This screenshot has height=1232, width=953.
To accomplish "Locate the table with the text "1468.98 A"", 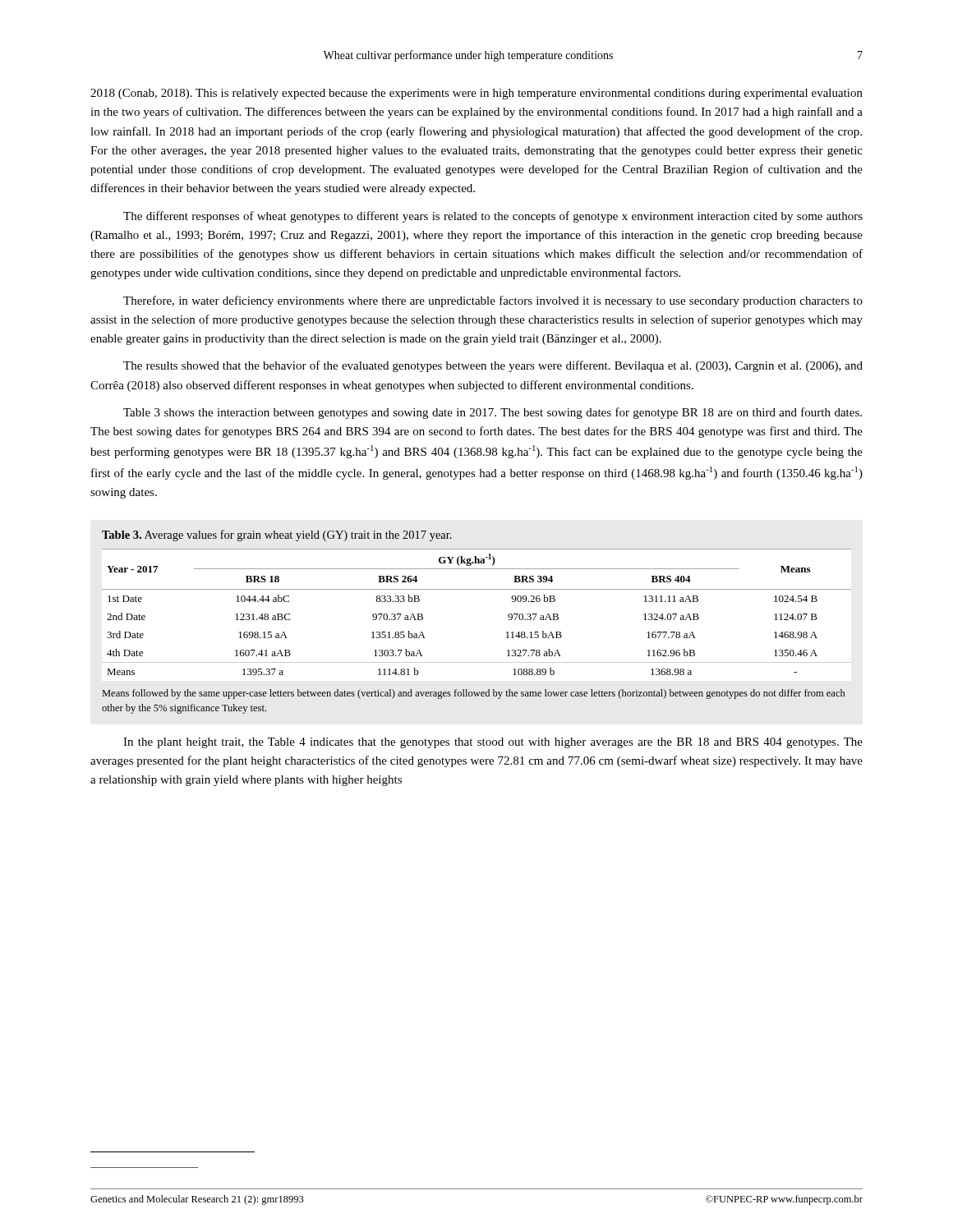I will point(476,632).
